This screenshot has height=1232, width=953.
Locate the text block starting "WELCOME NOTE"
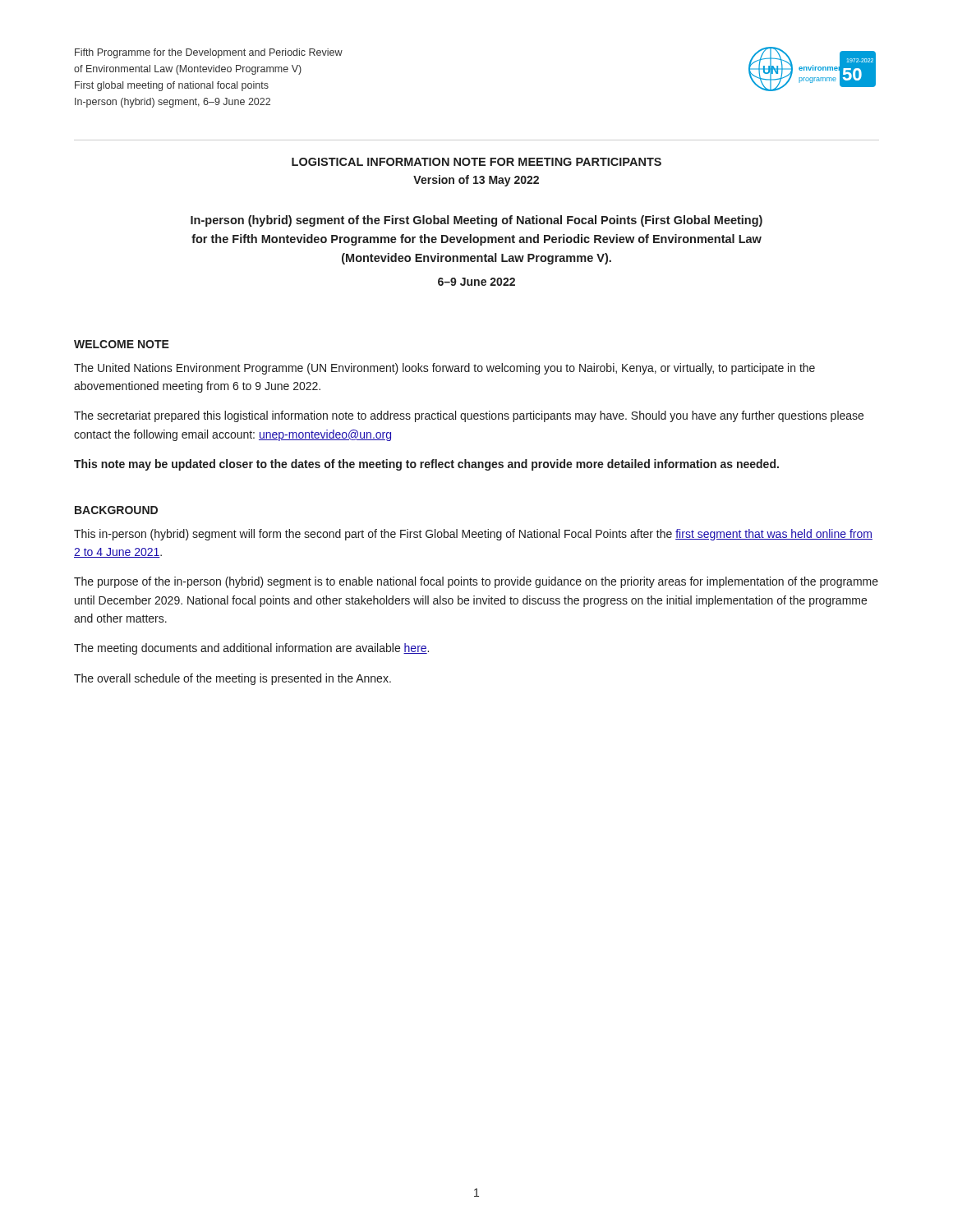tap(122, 344)
